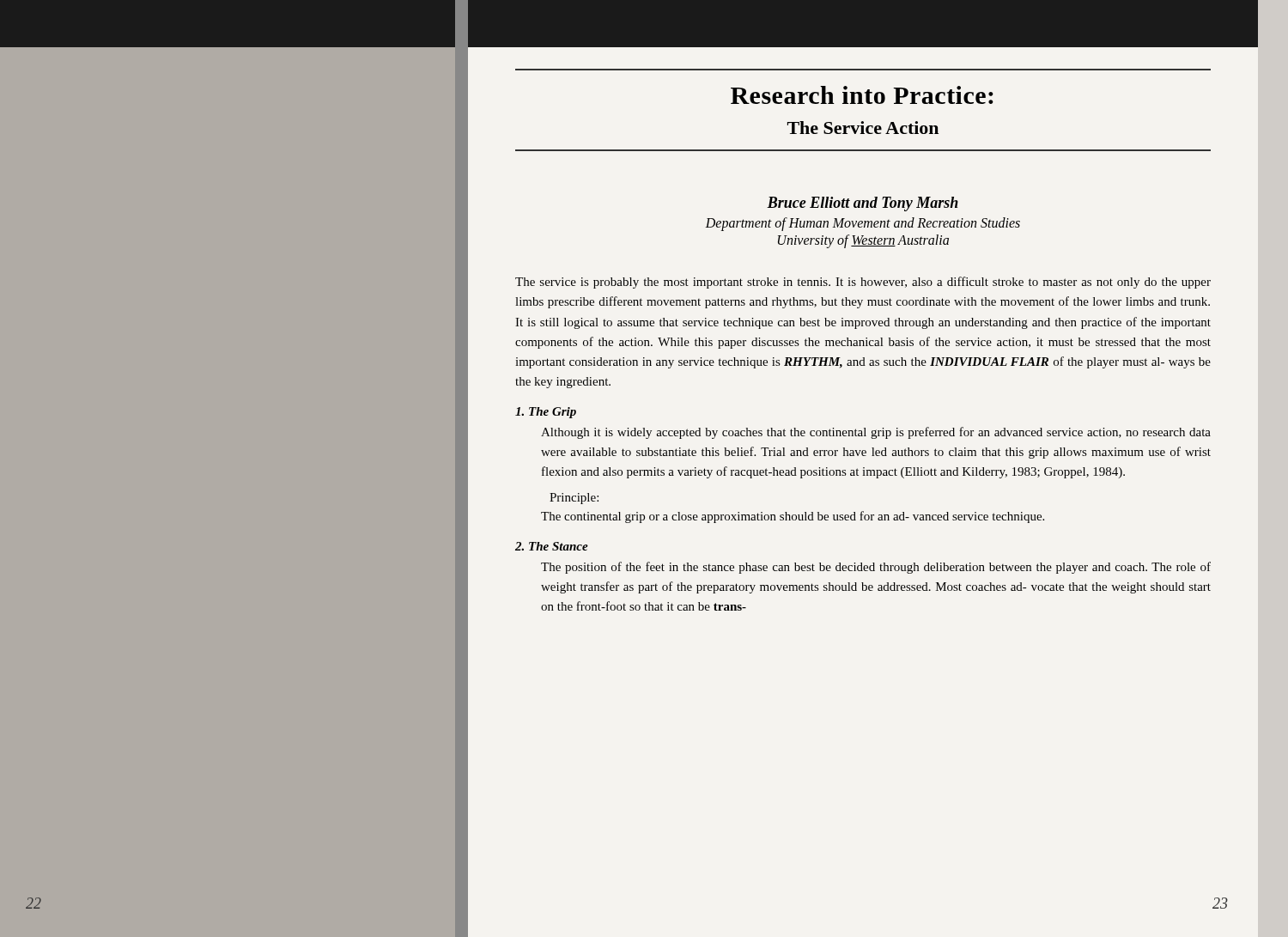Navigate to the passage starting "The position of the feet in"
Viewport: 1288px width, 937px height.
876,586
